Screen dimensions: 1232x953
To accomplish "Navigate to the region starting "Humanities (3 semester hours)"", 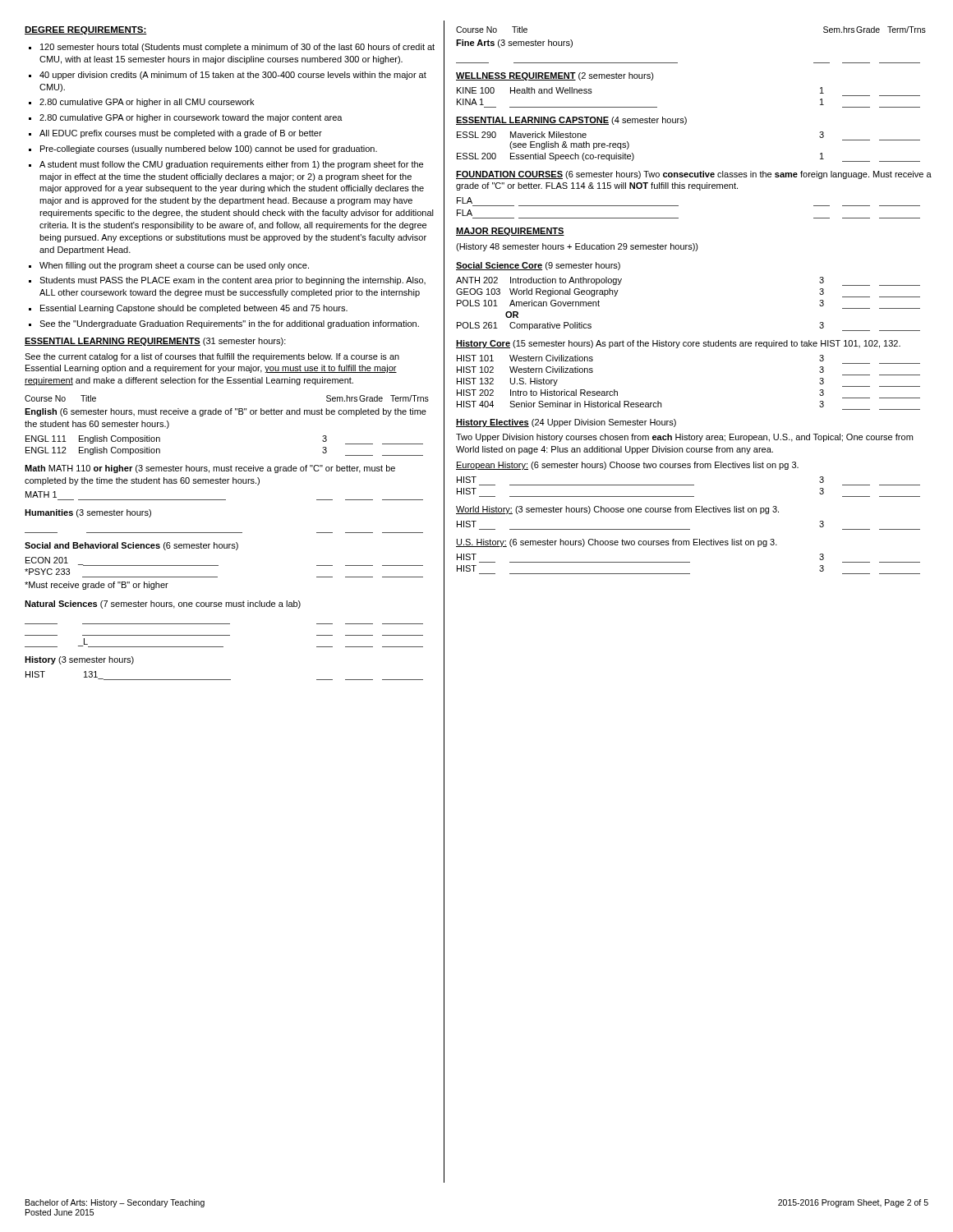I will tap(88, 513).
